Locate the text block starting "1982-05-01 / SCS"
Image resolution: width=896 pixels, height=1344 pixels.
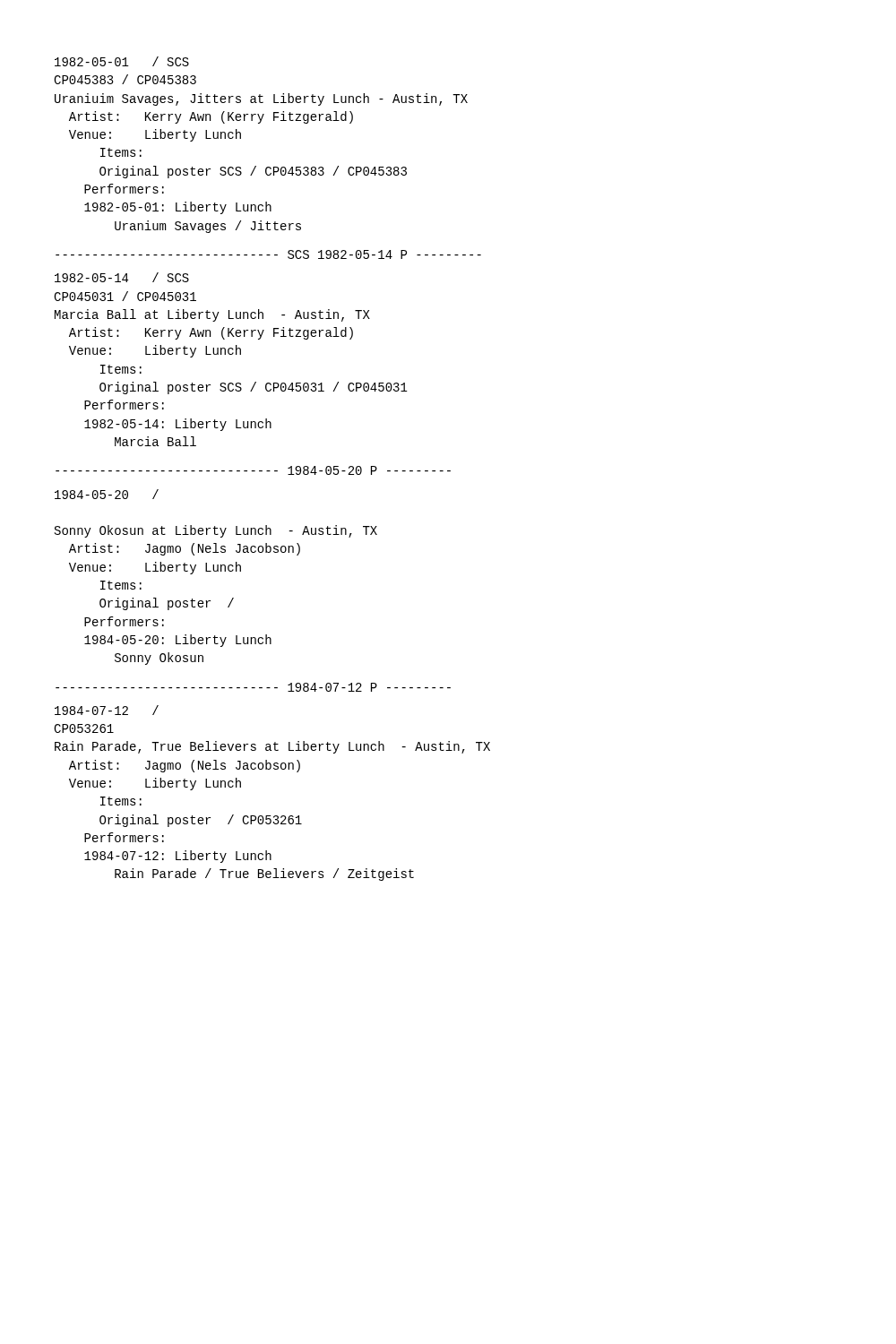click(122, 61)
